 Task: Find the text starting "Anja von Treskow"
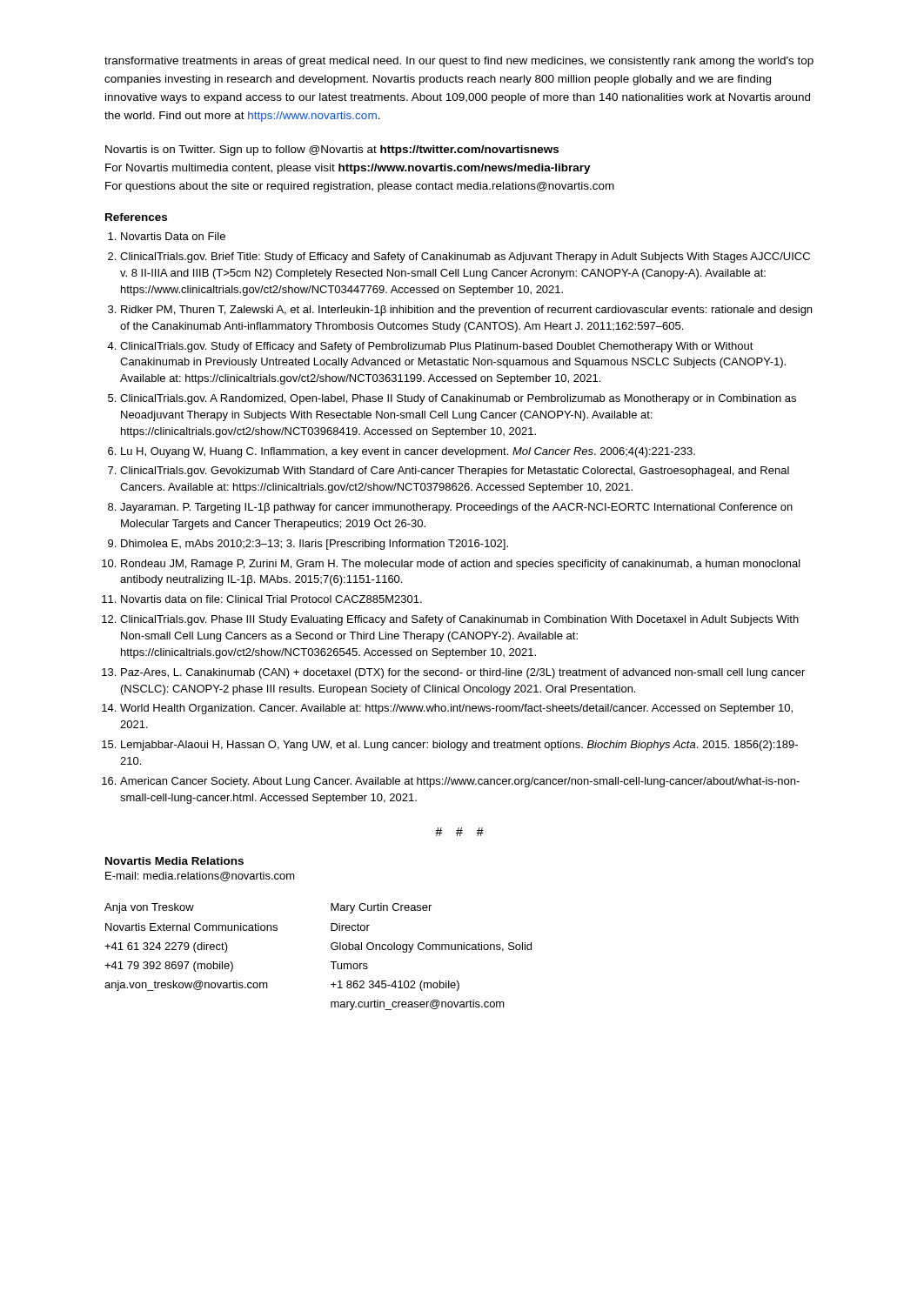point(144,908)
